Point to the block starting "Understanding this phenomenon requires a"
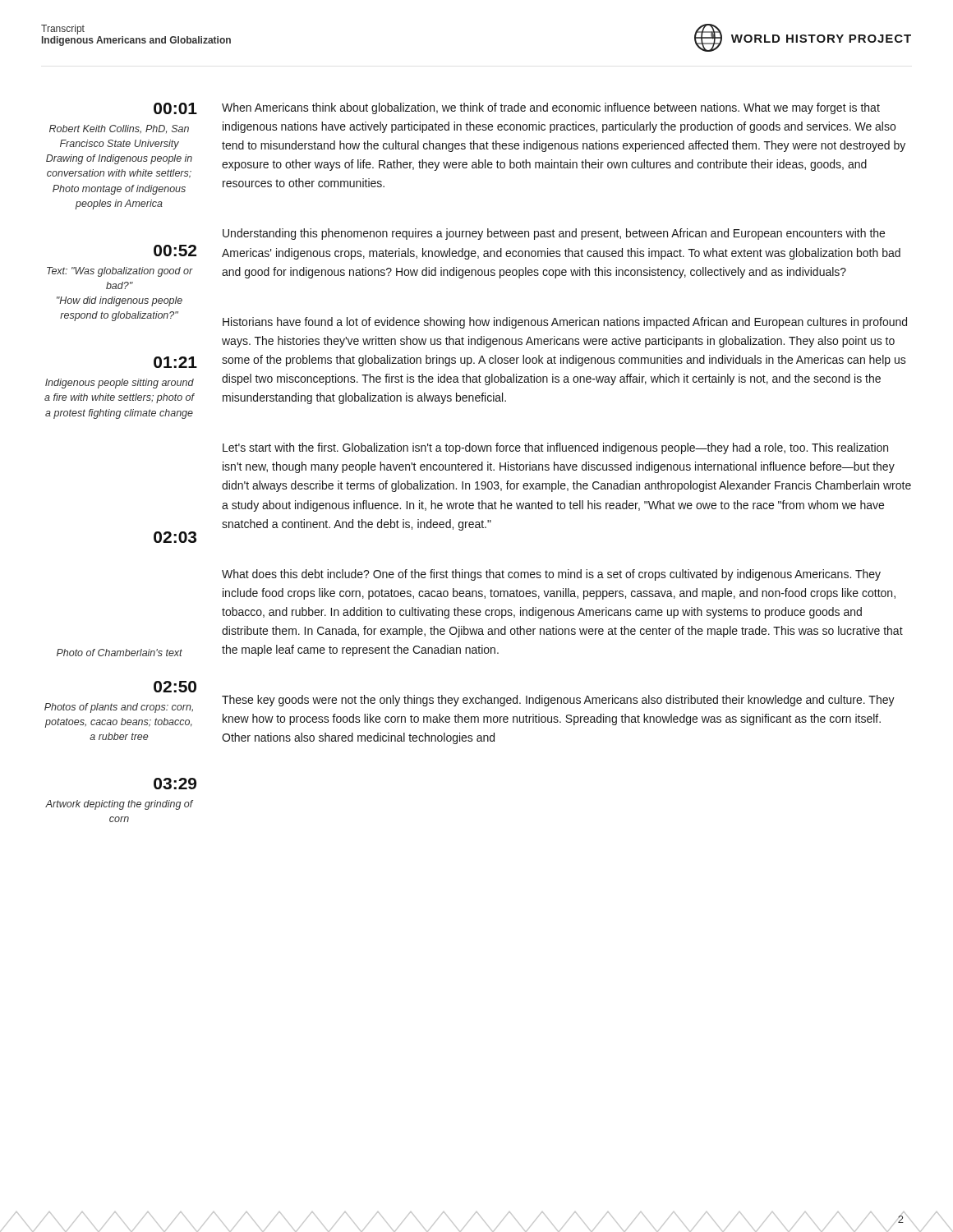The width and height of the screenshot is (953, 1232). tap(561, 253)
